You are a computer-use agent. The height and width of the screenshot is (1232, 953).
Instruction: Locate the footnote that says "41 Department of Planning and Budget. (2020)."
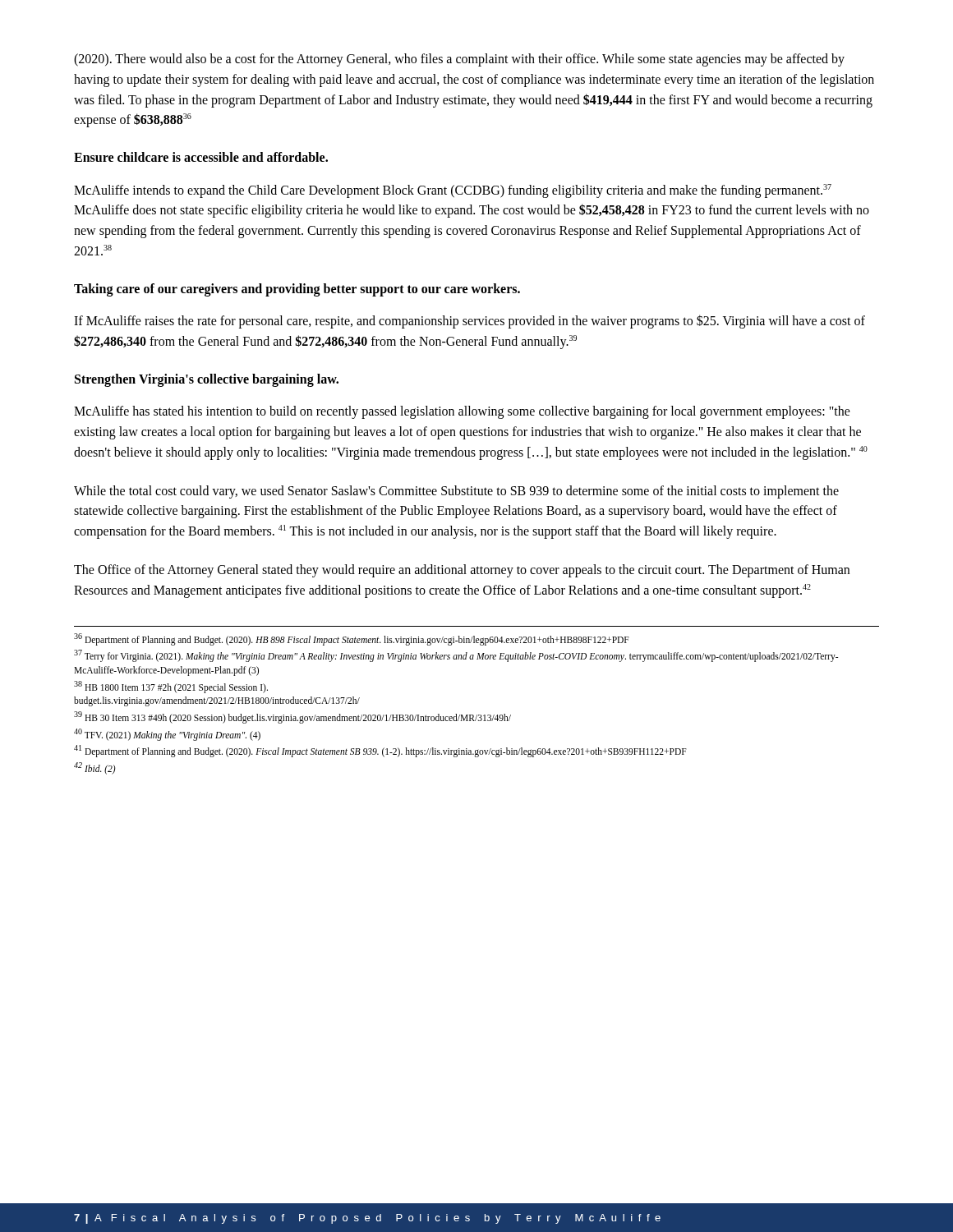pyautogui.click(x=380, y=751)
